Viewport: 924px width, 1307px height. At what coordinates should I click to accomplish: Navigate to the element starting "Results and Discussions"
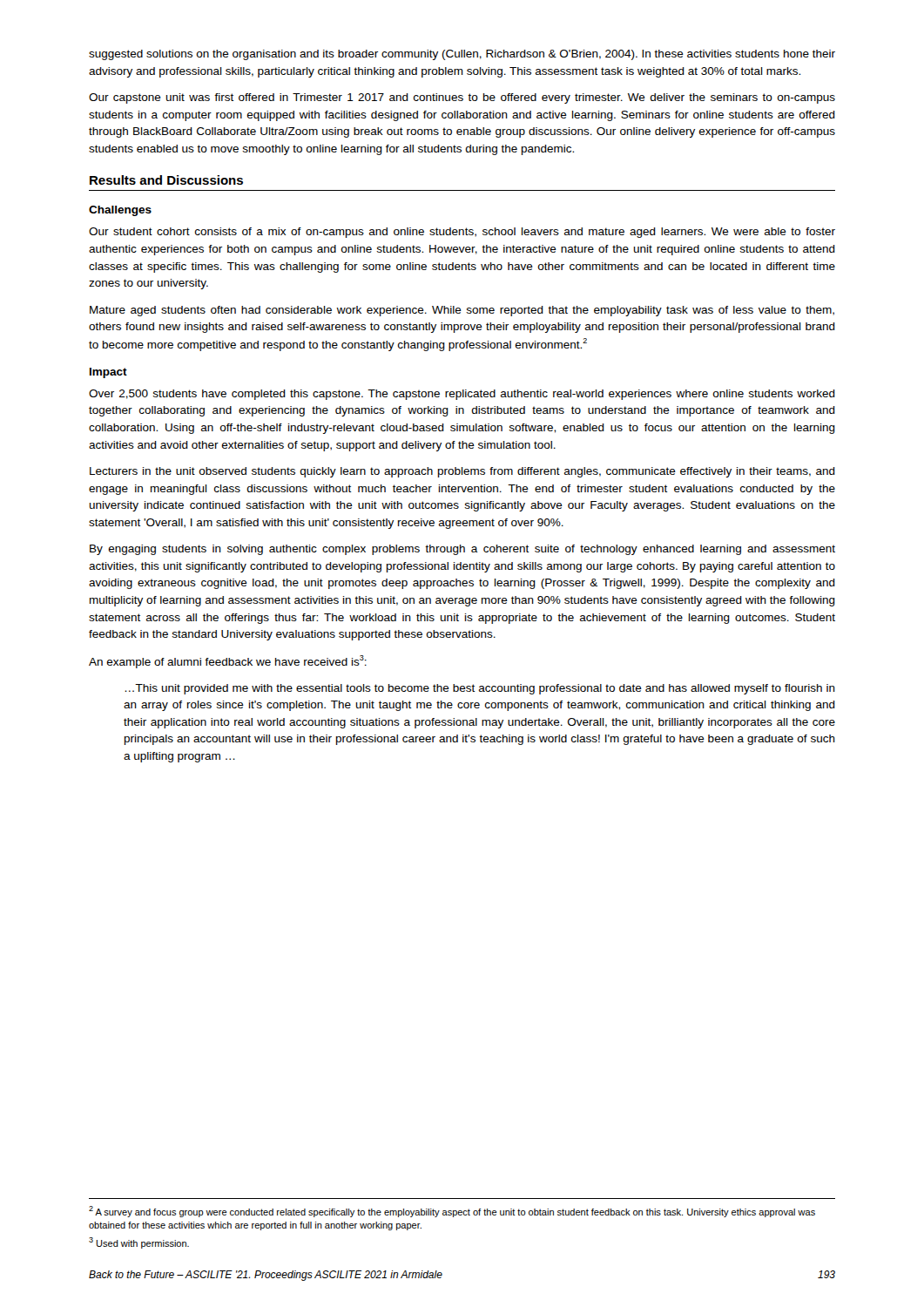[x=166, y=180]
